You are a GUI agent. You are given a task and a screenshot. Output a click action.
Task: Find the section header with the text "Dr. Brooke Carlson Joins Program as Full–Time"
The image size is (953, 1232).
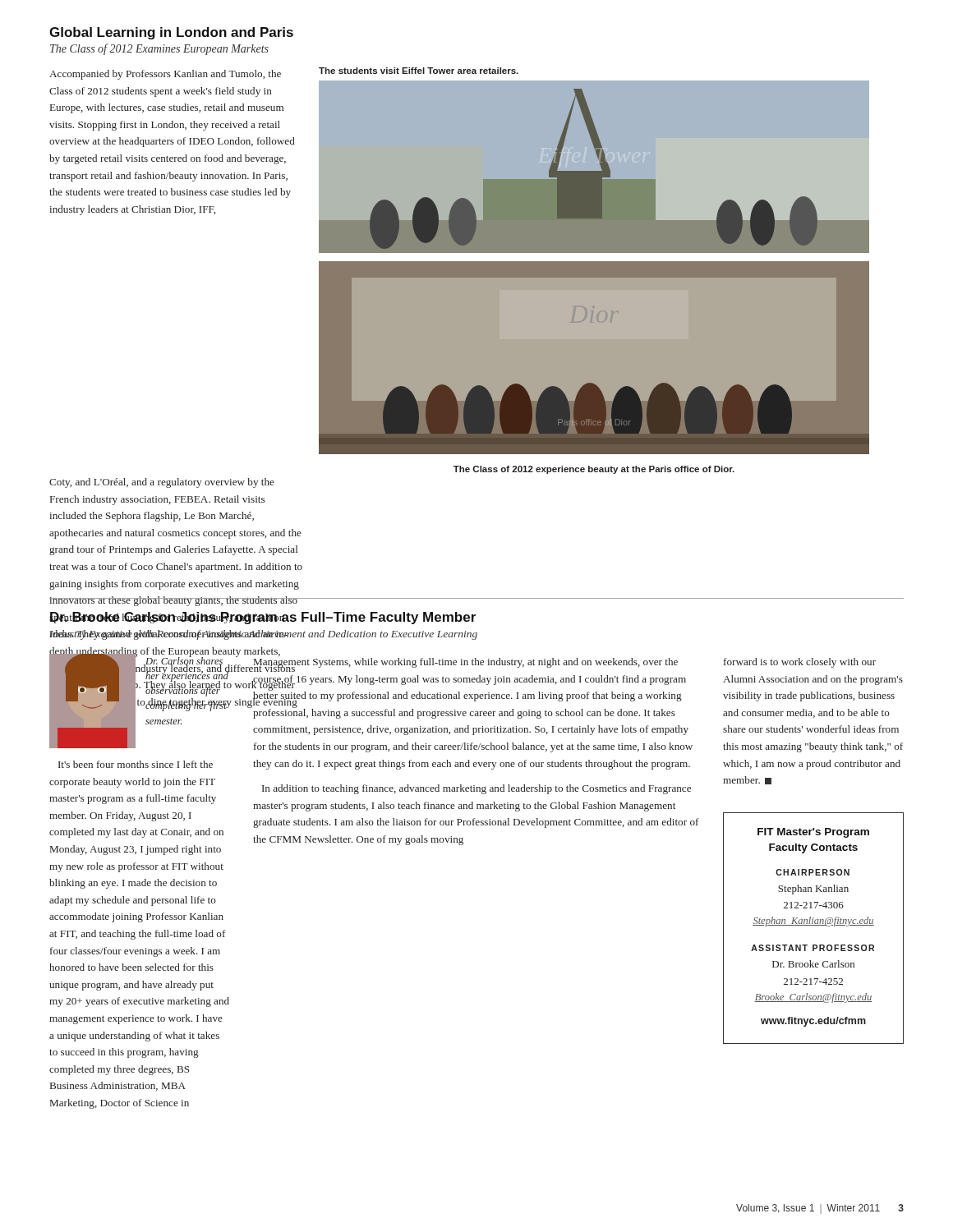pos(263,618)
